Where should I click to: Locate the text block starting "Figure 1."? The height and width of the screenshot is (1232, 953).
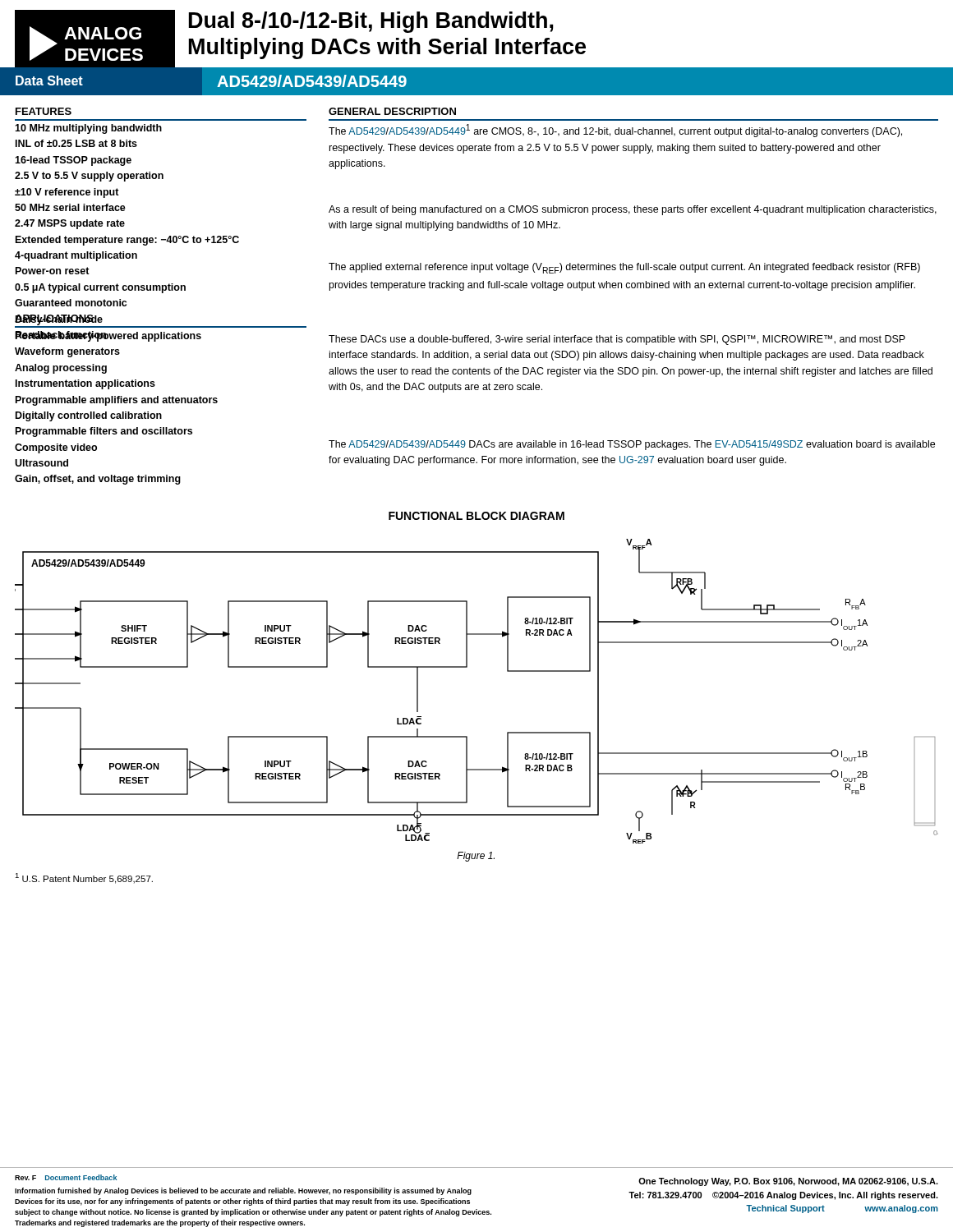[x=476, y=856]
